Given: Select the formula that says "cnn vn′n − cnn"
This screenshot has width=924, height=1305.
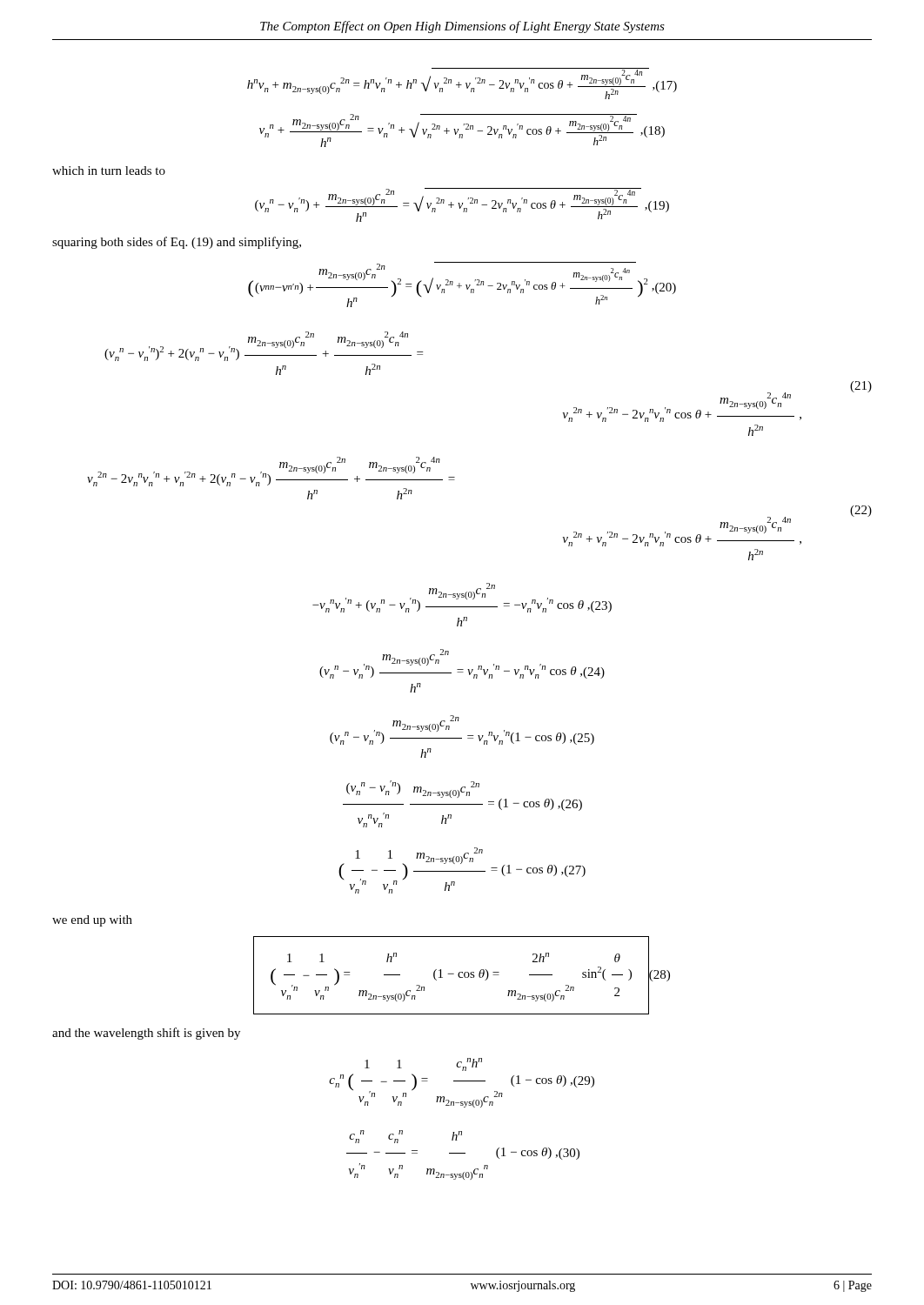Looking at the screenshot, I should pyautogui.click(x=462, y=1153).
